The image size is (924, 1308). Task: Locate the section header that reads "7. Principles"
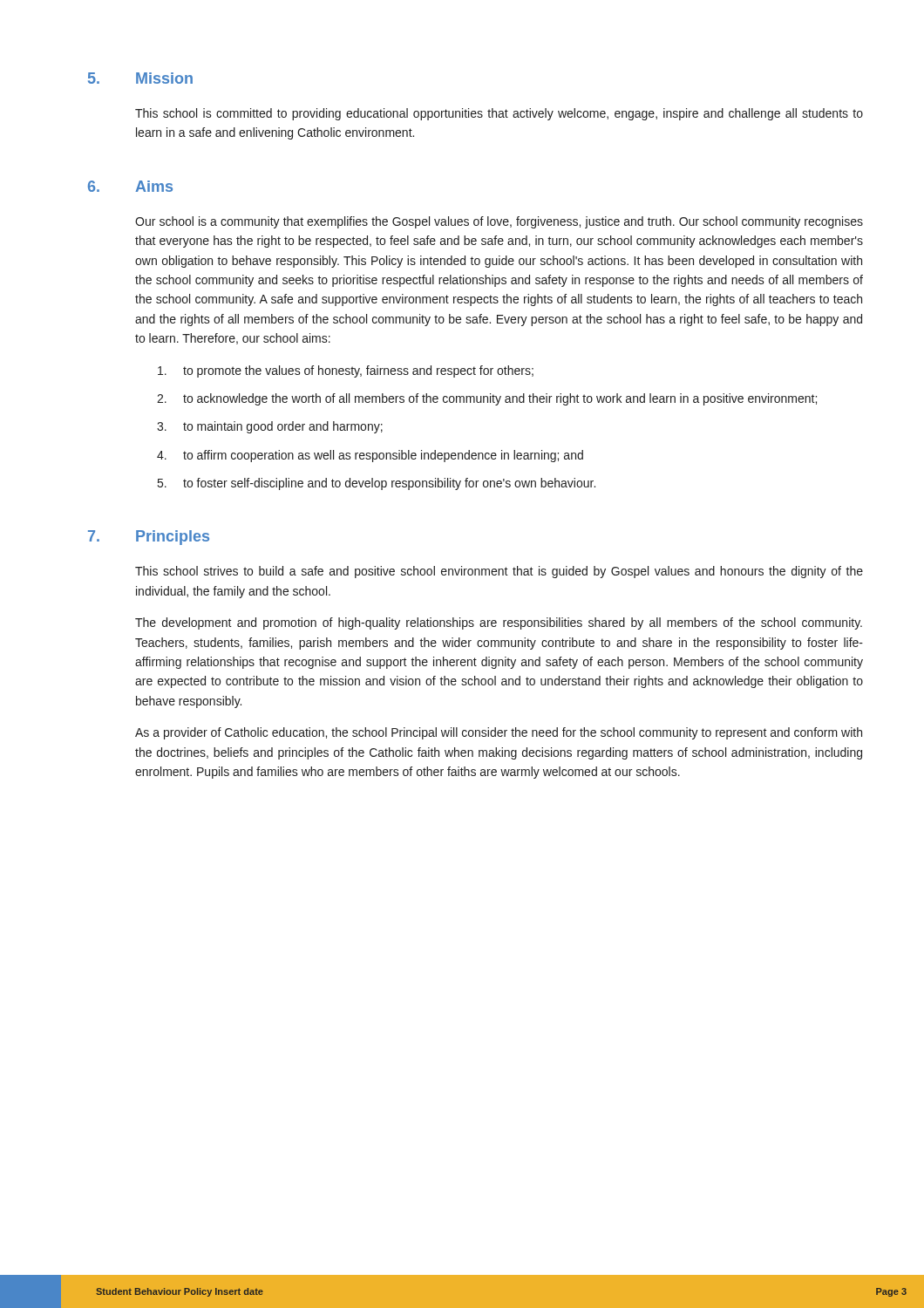click(x=149, y=537)
